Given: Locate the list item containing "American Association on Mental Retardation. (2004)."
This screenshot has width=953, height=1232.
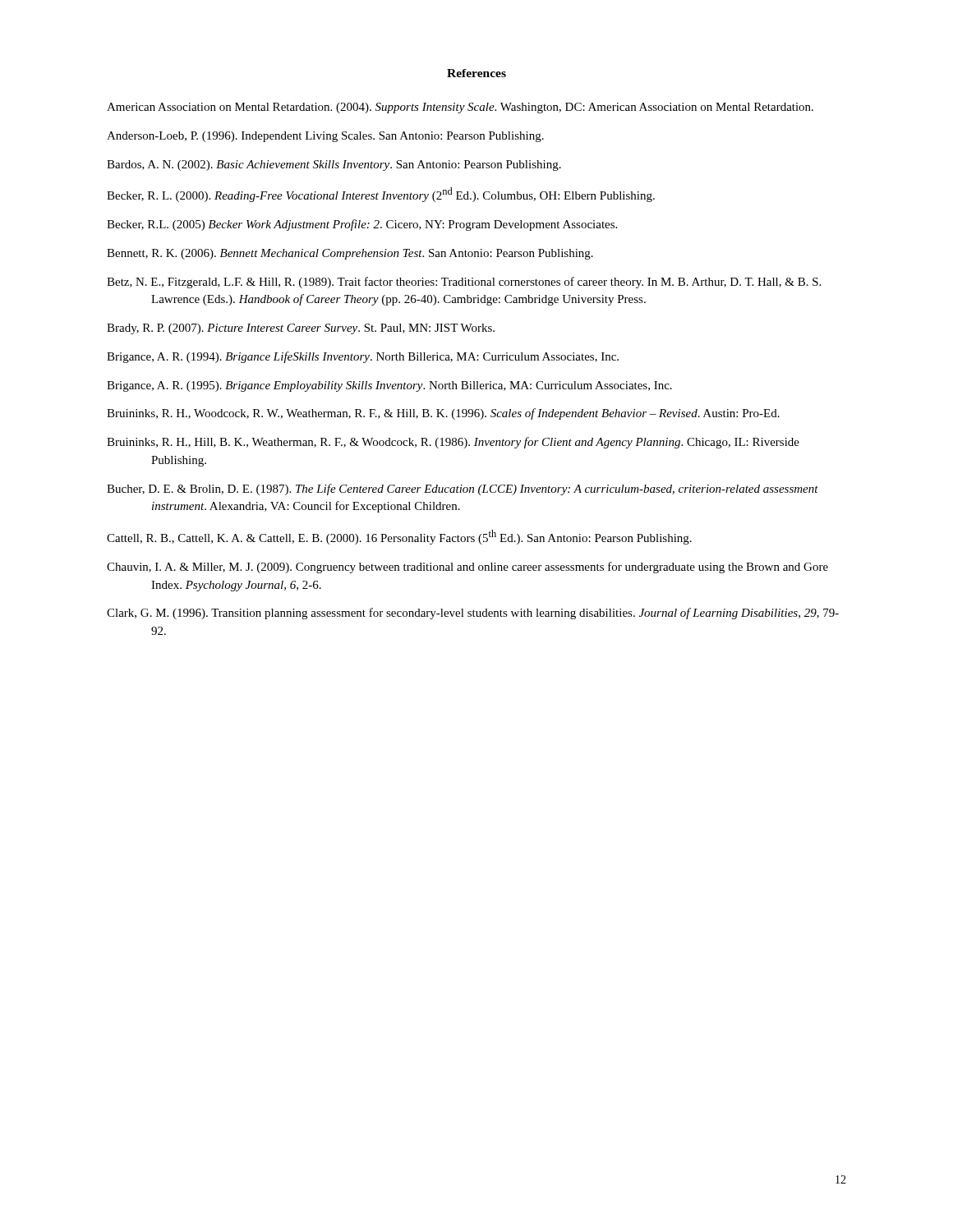Looking at the screenshot, I should pyautogui.click(x=460, y=107).
